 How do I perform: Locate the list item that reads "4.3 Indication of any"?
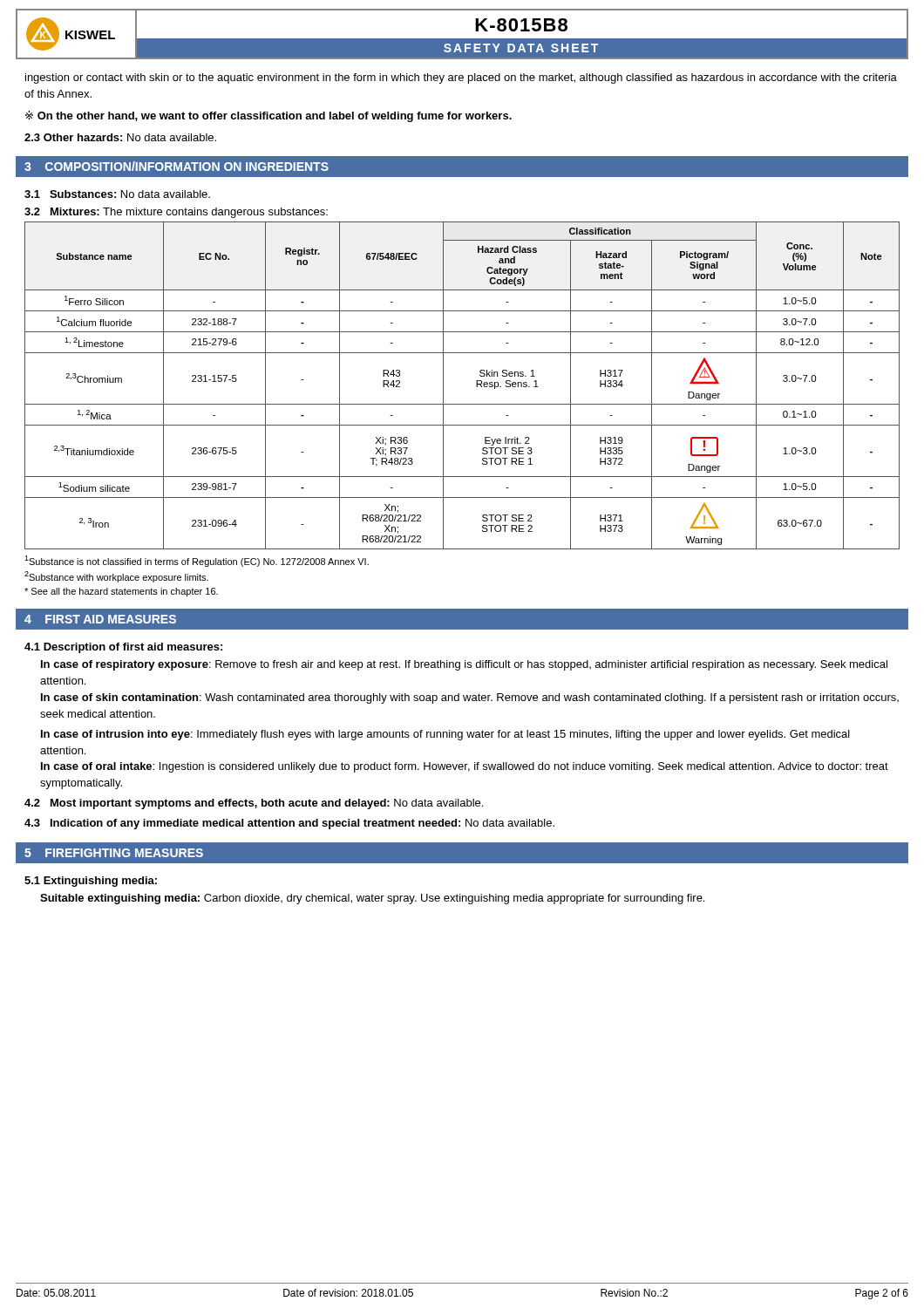click(290, 823)
